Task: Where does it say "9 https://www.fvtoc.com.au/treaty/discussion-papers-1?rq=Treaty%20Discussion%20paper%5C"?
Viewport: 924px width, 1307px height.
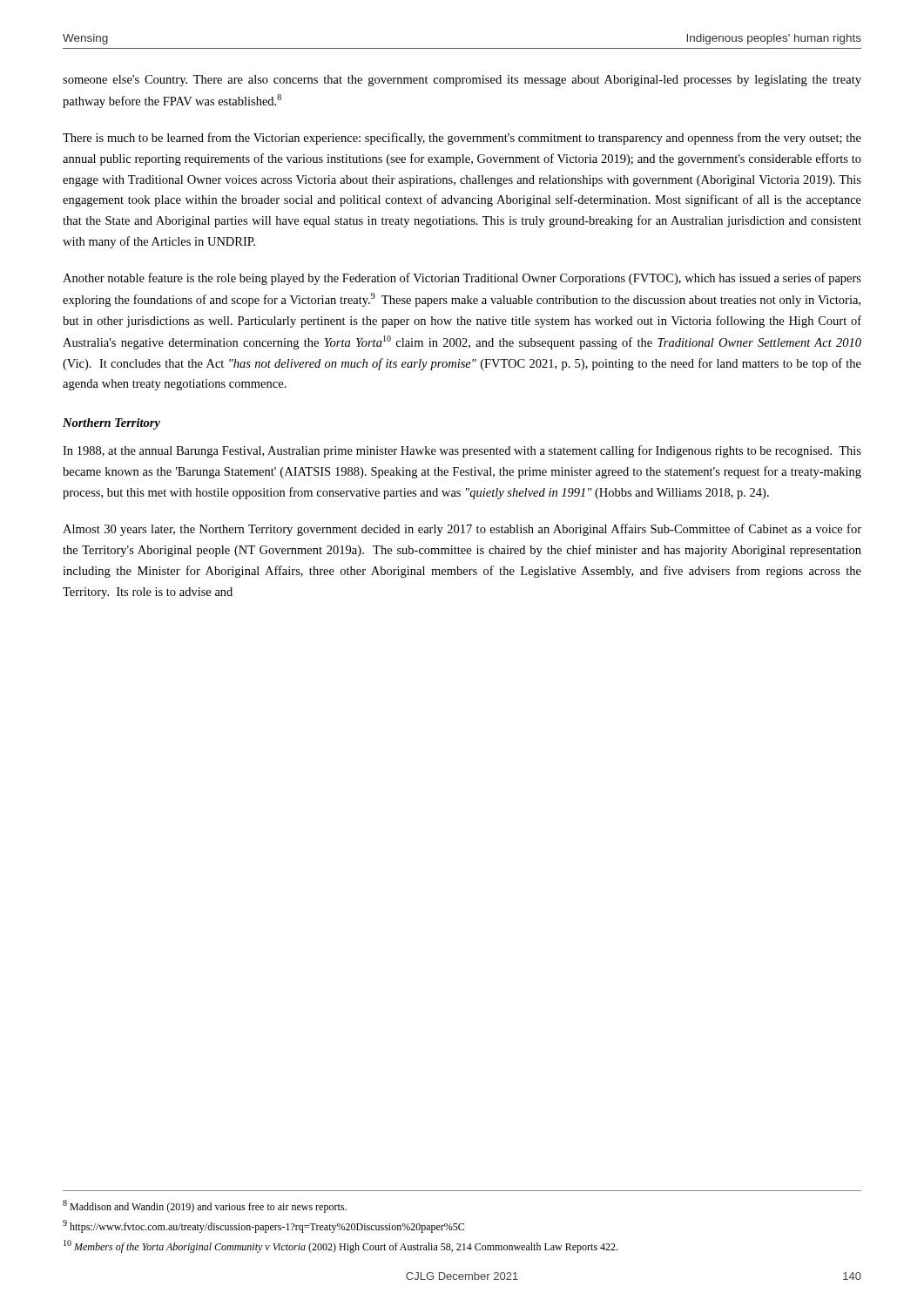Action: pyautogui.click(x=264, y=1226)
